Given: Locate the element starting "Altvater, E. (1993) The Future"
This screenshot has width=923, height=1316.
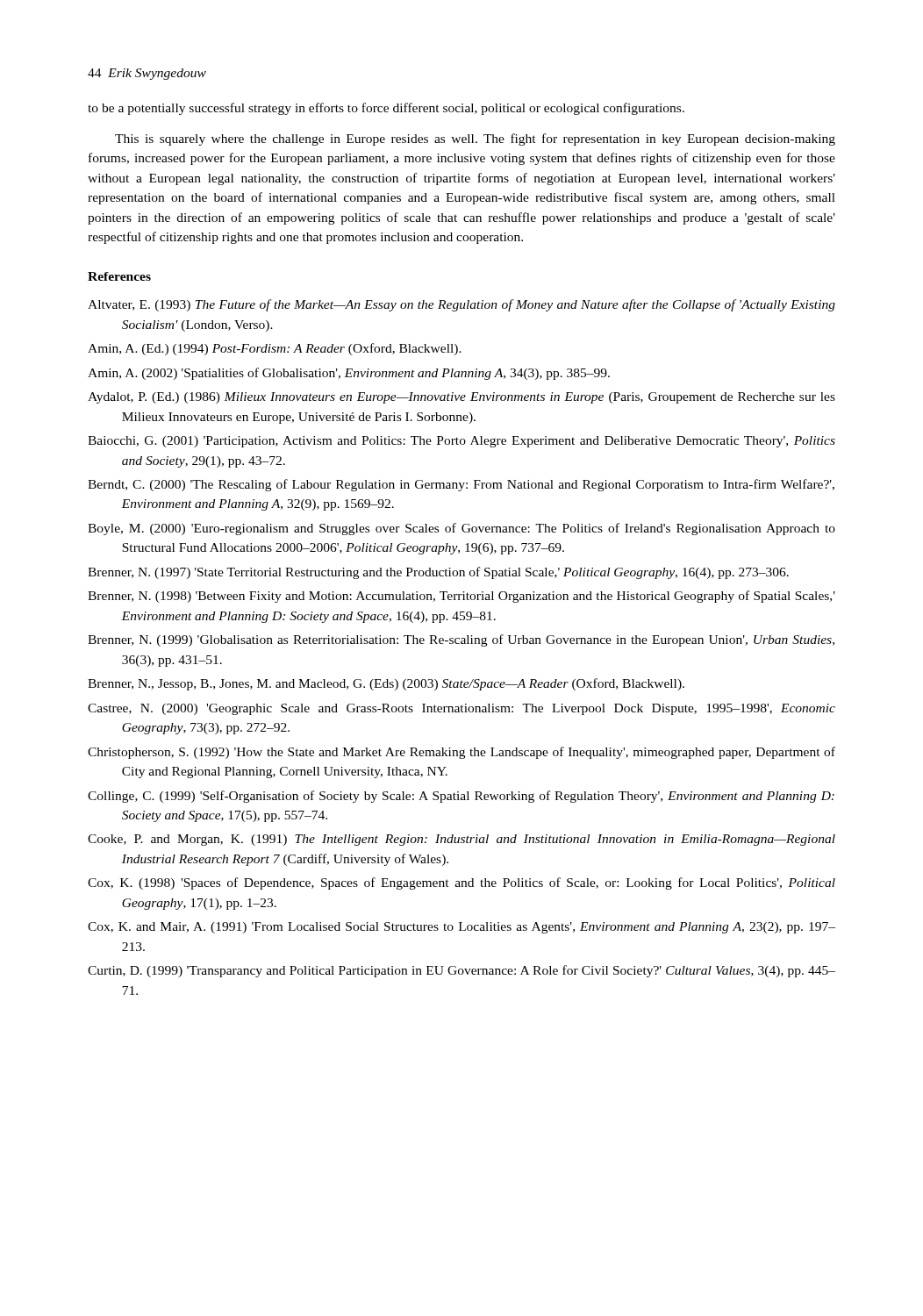Looking at the screenshot, I should [462, 314].
